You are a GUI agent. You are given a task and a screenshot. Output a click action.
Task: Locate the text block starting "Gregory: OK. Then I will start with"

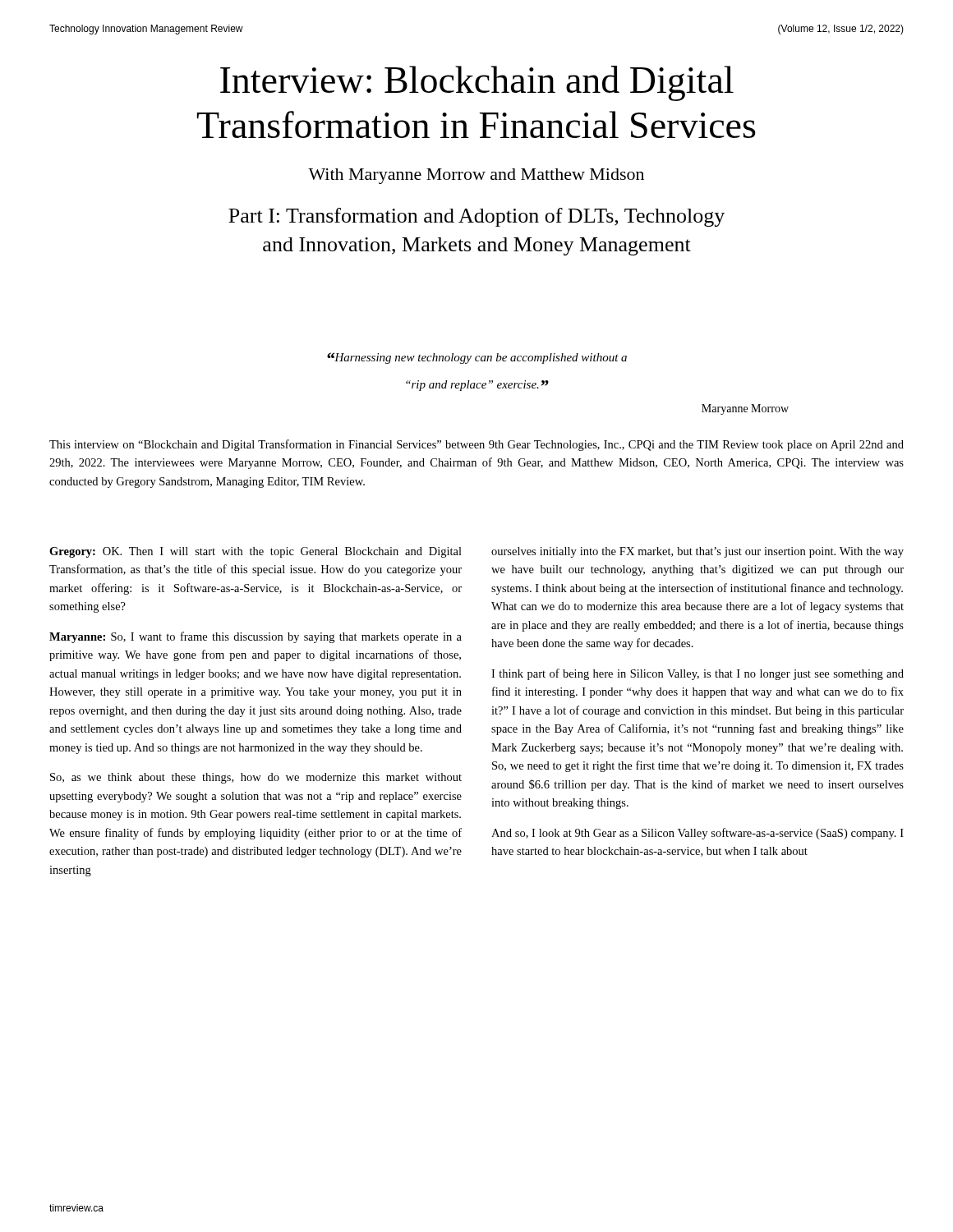[x=255, y=579]
